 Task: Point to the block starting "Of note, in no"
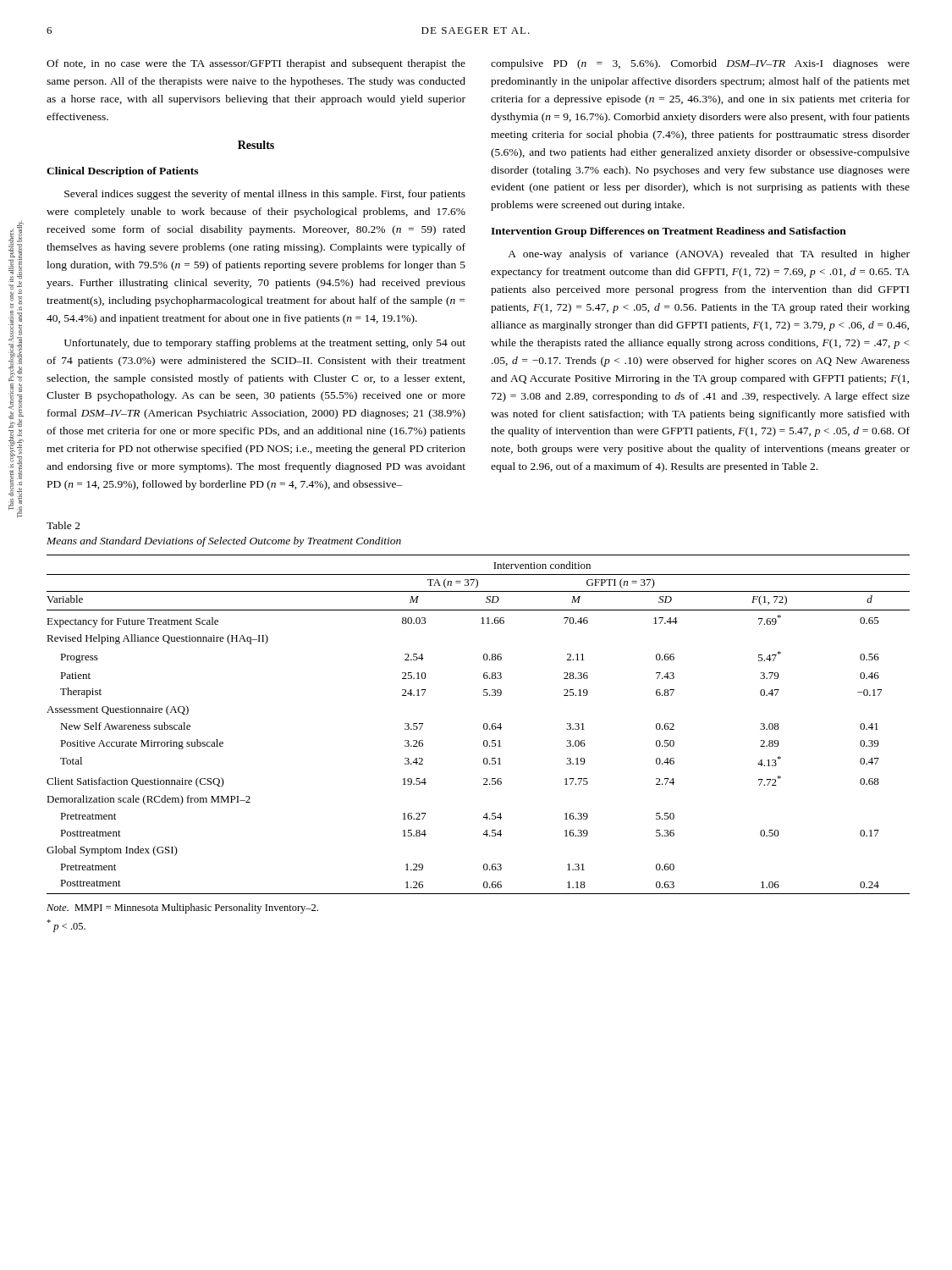256,90
